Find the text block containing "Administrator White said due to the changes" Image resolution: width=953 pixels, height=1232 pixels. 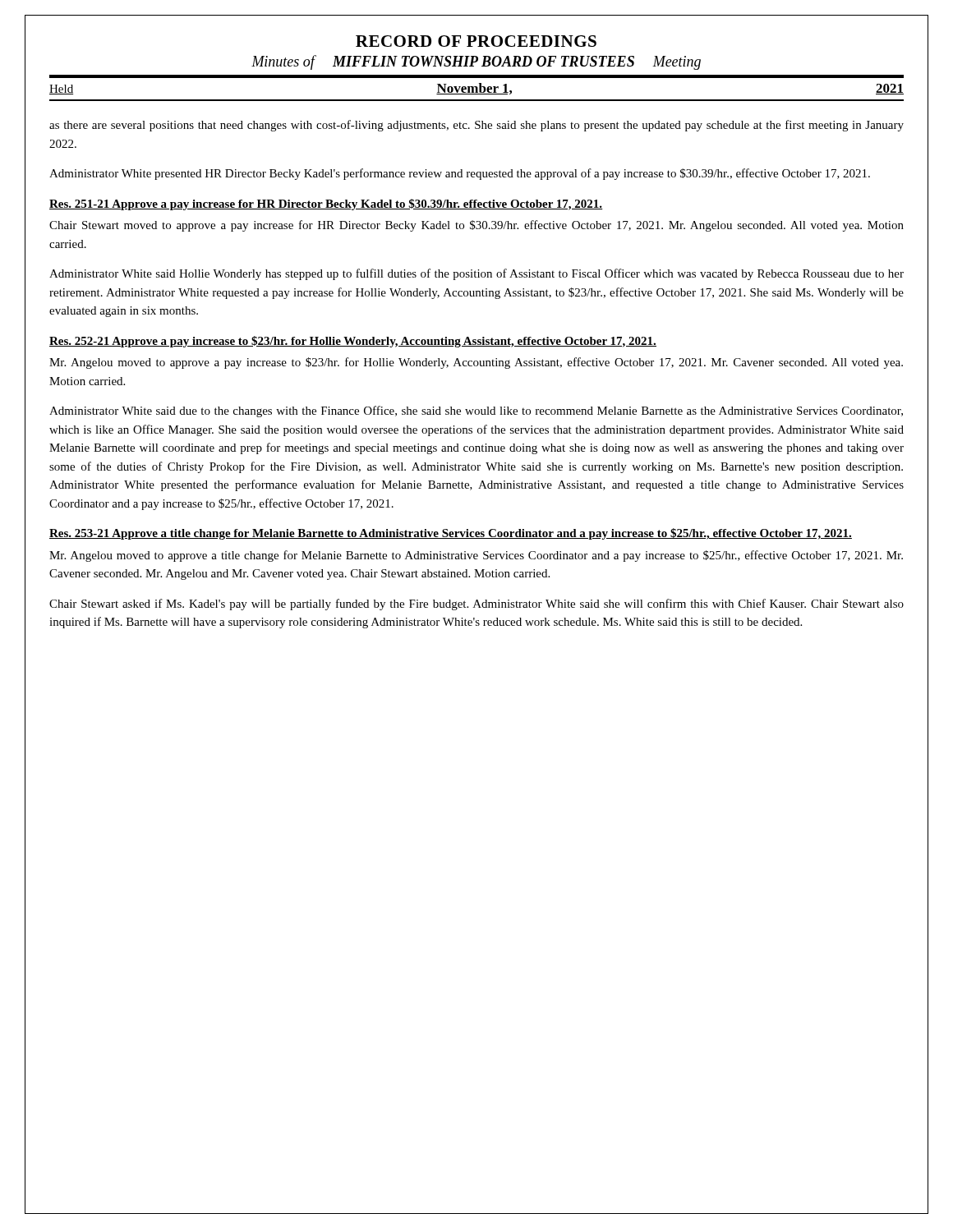[x=476, y=457]
